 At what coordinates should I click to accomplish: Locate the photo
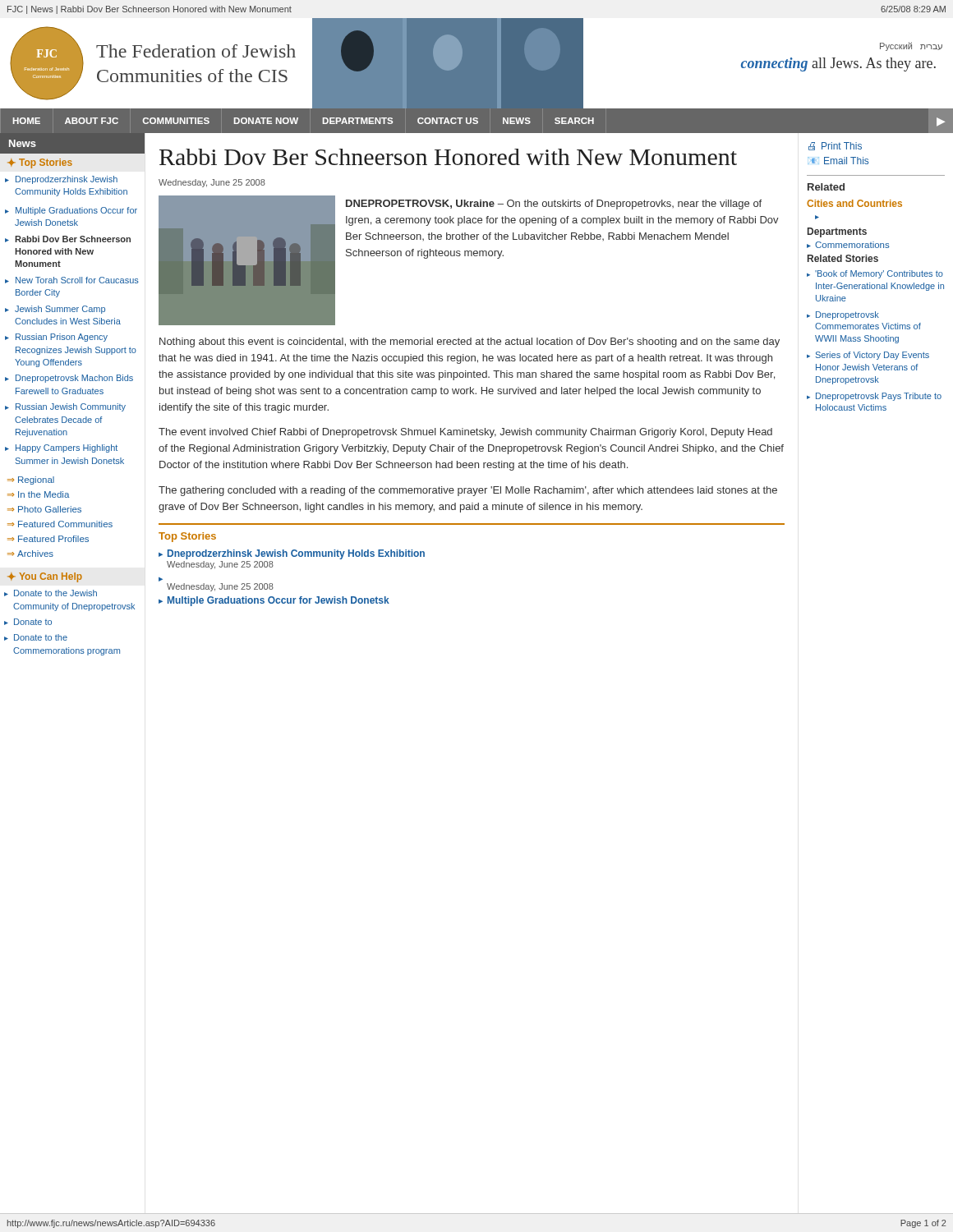click(247, 260)
